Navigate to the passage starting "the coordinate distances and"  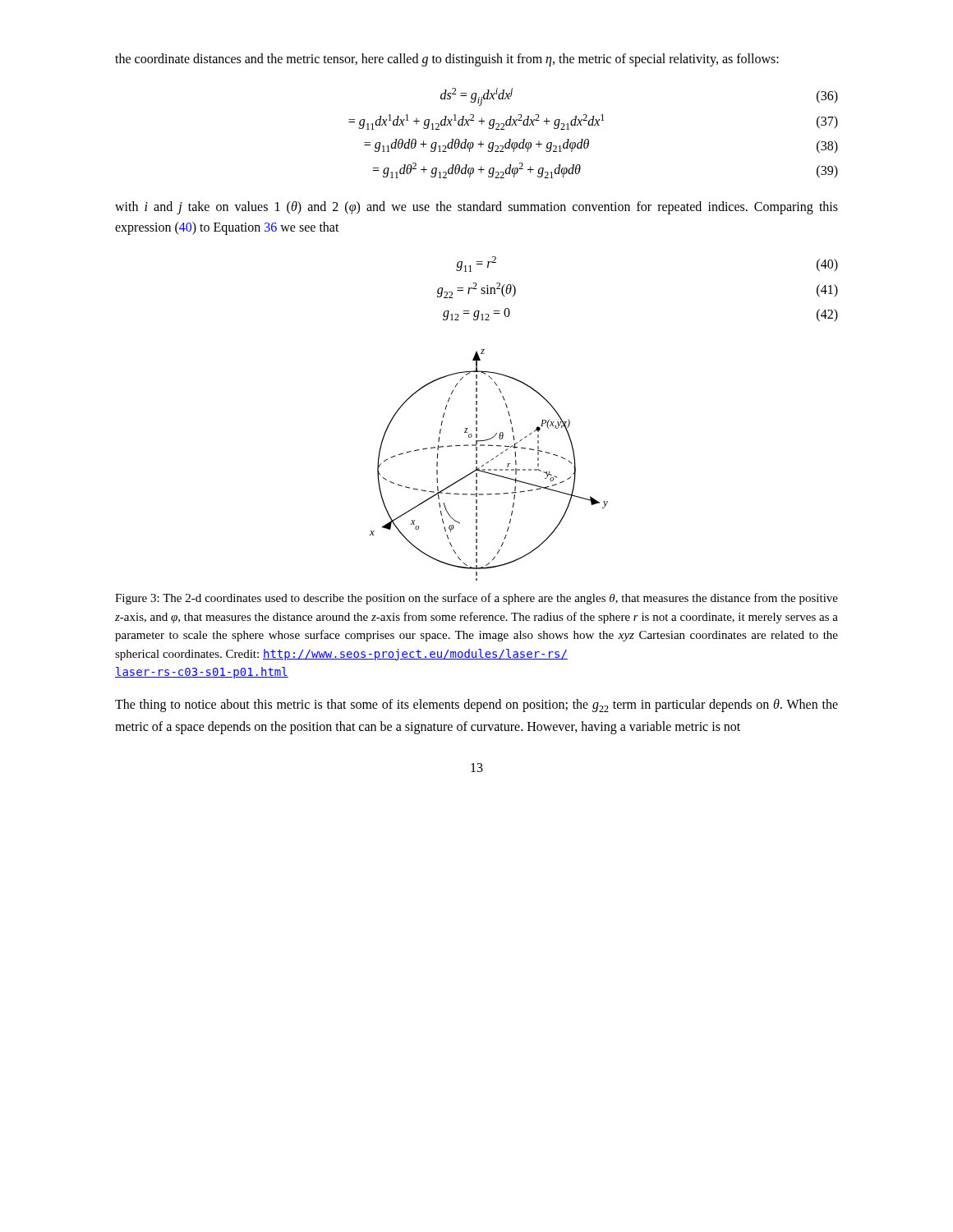pyautogui.click(x=447, y=59)
